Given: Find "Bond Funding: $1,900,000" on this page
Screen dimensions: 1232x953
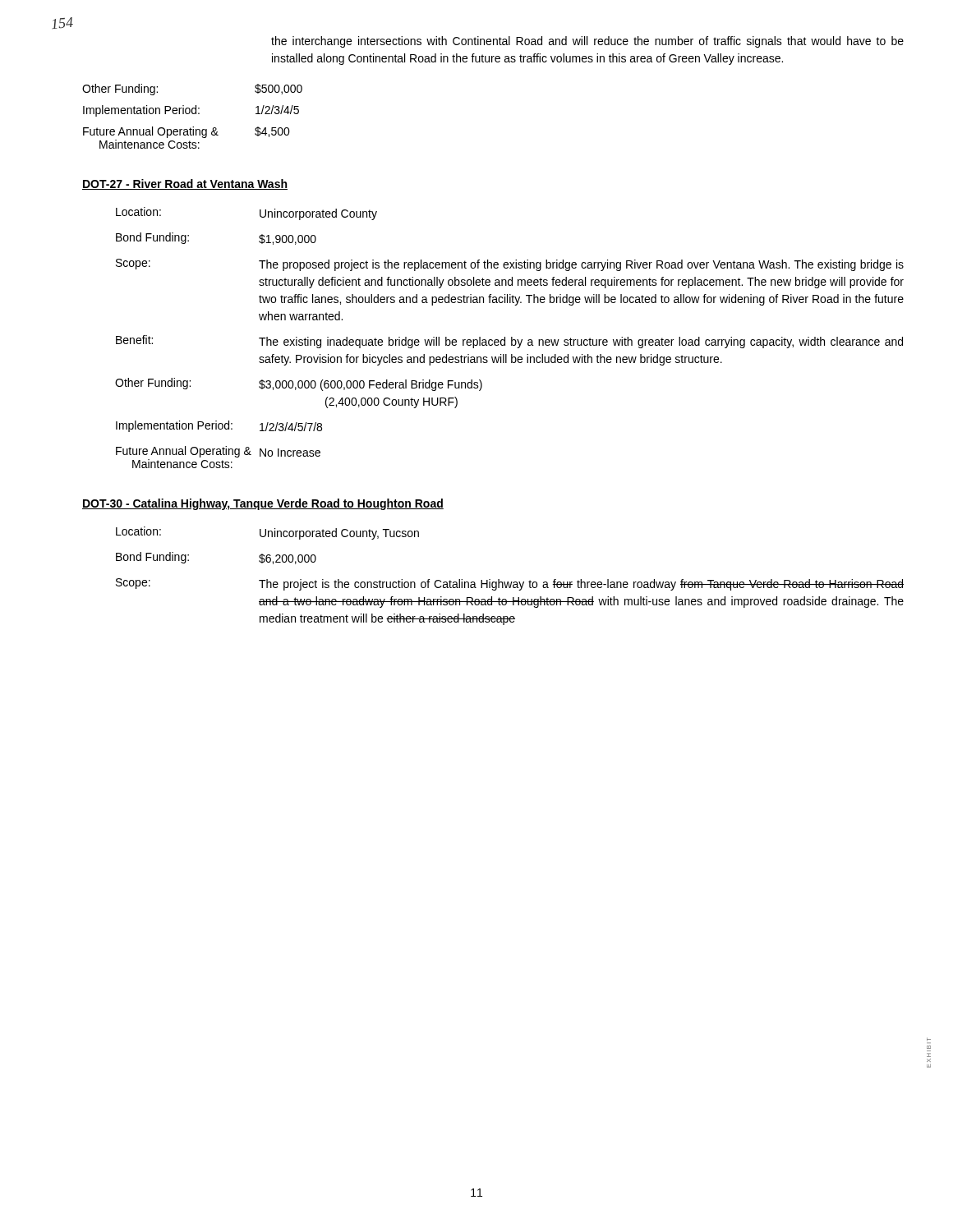Looking at the screenshot, I should 154,239.
